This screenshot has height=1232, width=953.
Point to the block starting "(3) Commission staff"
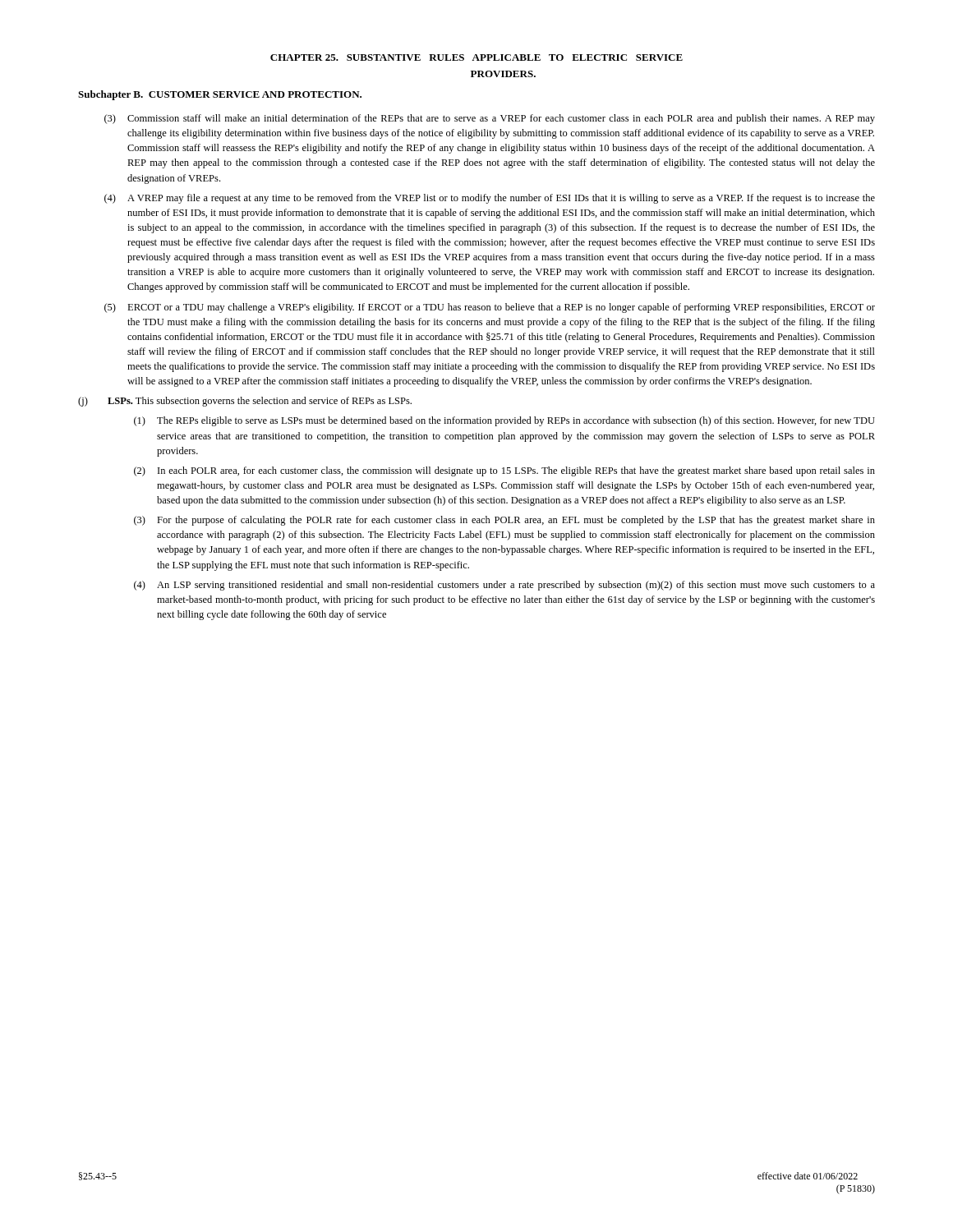[476, 148]
